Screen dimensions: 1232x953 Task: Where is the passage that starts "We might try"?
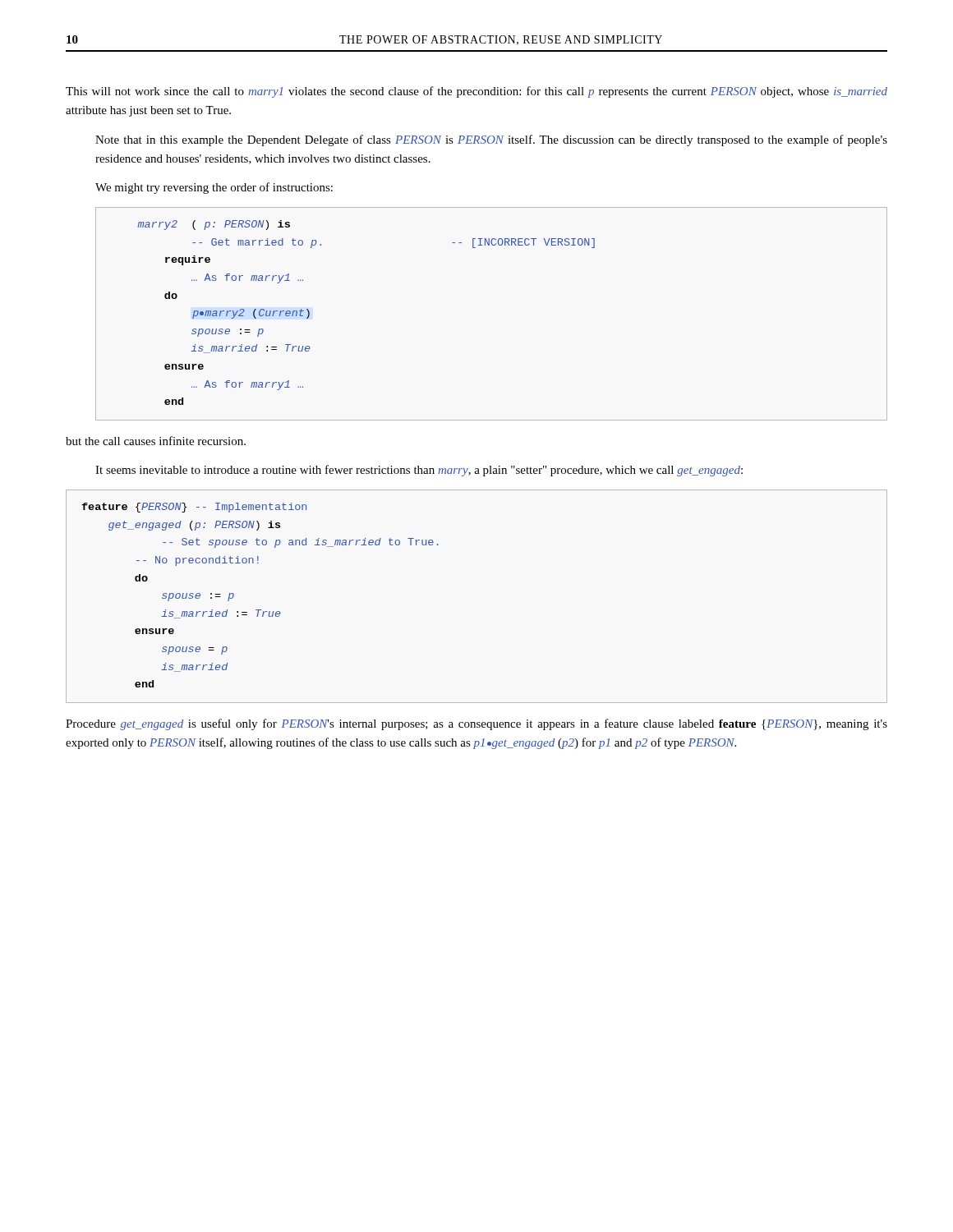[x=214, y=187]
